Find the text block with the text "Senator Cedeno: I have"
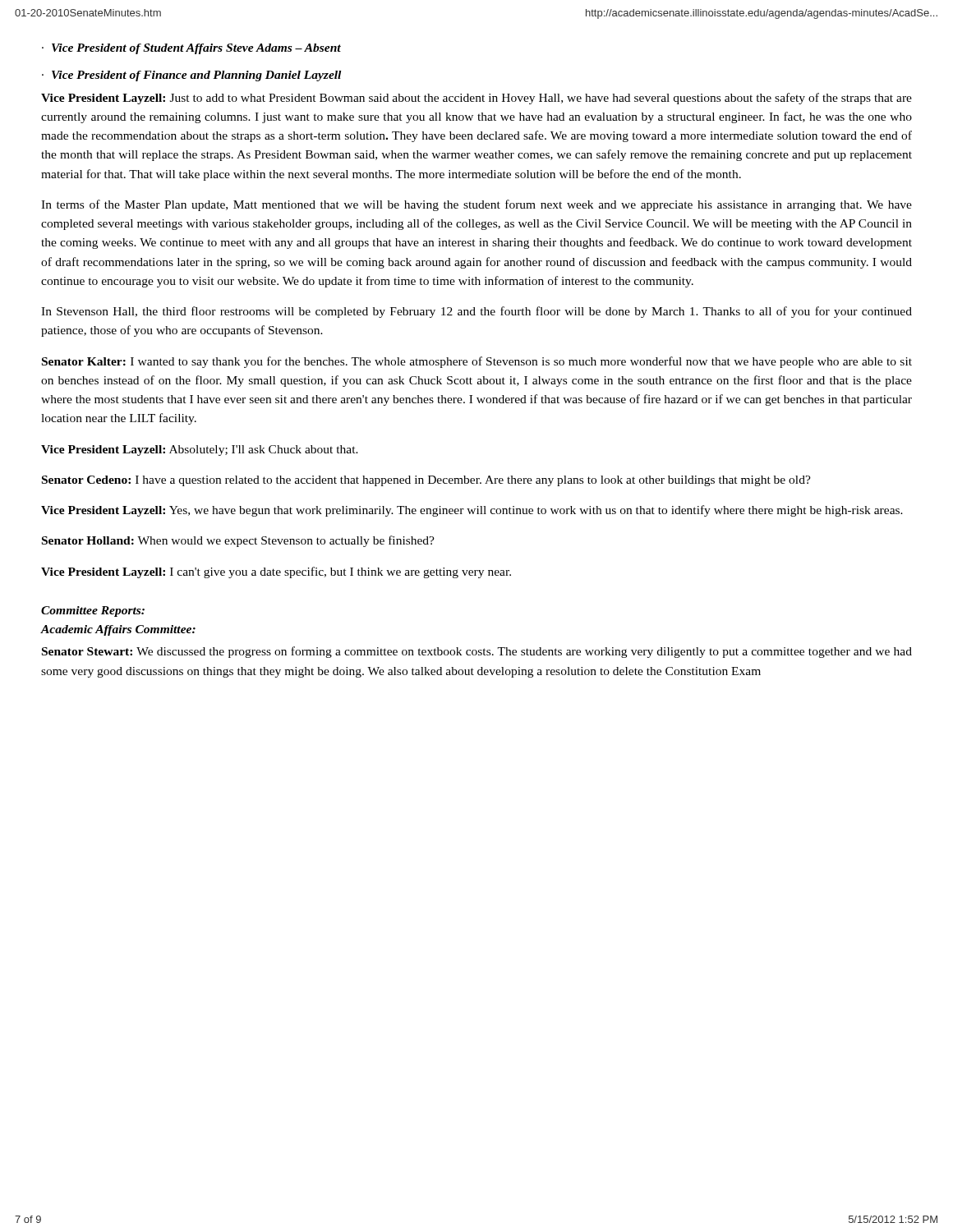 [426, 479]
